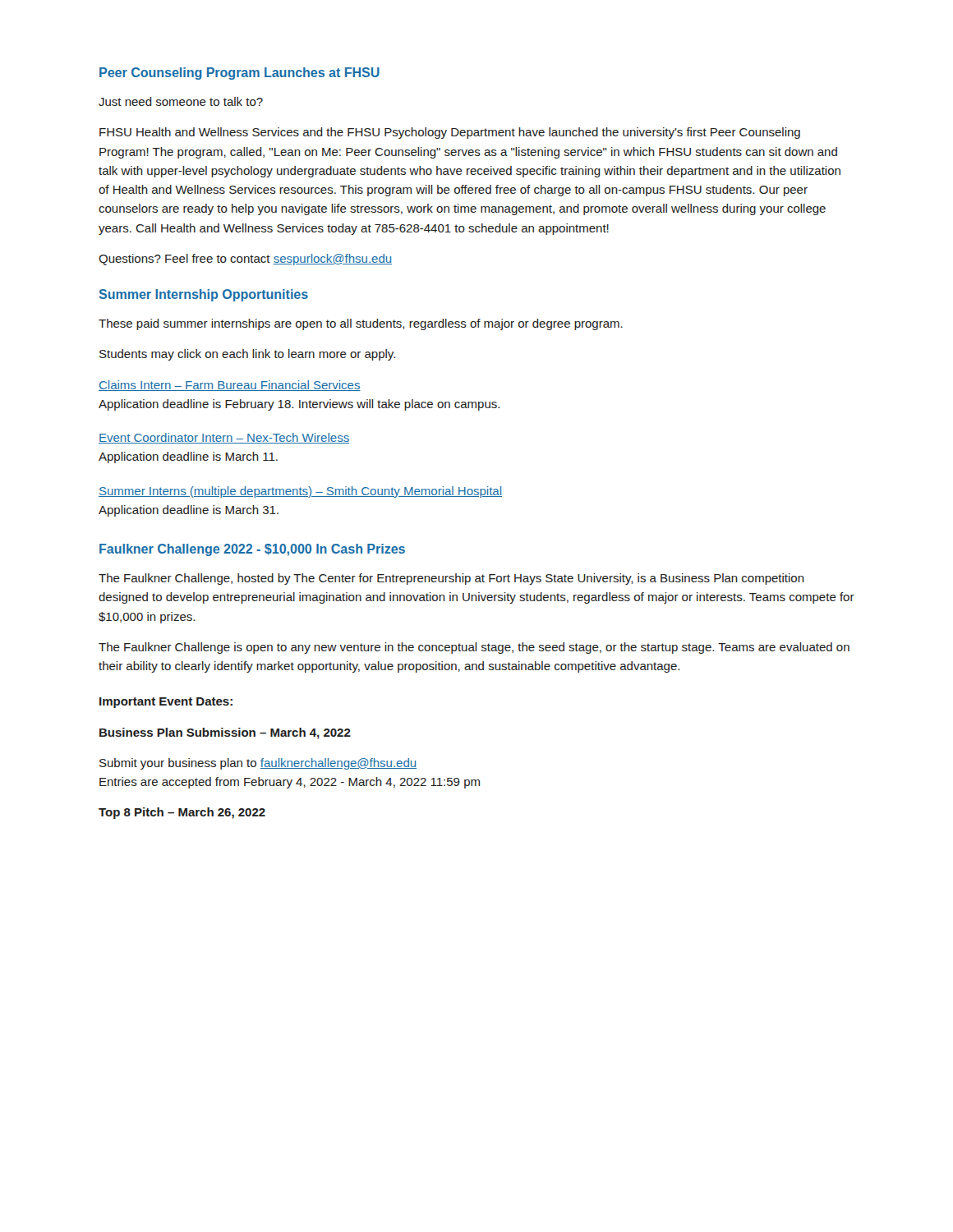Select the text block that reads "These paid summer internships are open to"

(x=361, y=323)
